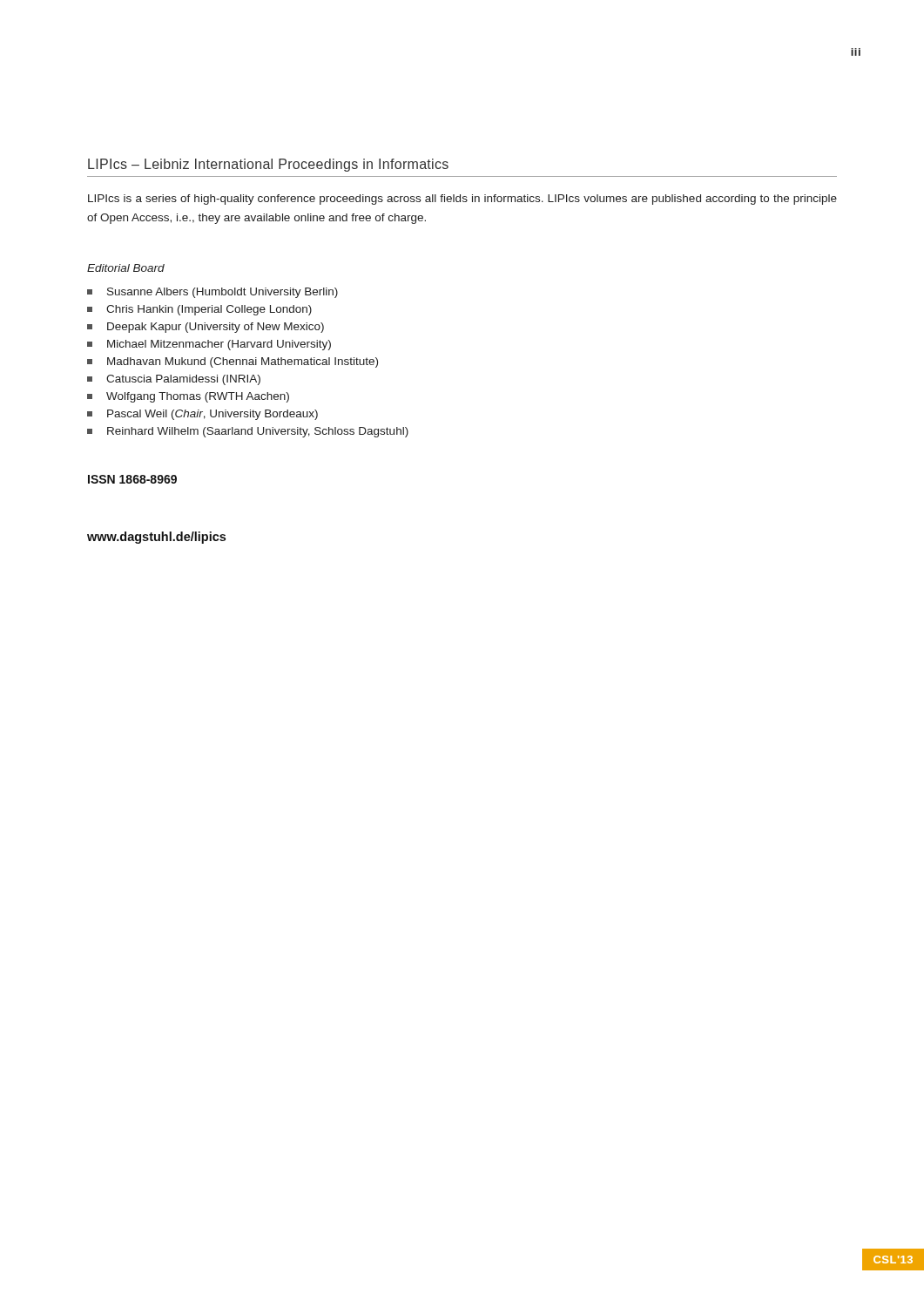
Task: Navigate to the text block starting "Editorial Board"
Action: click(126, 268)
